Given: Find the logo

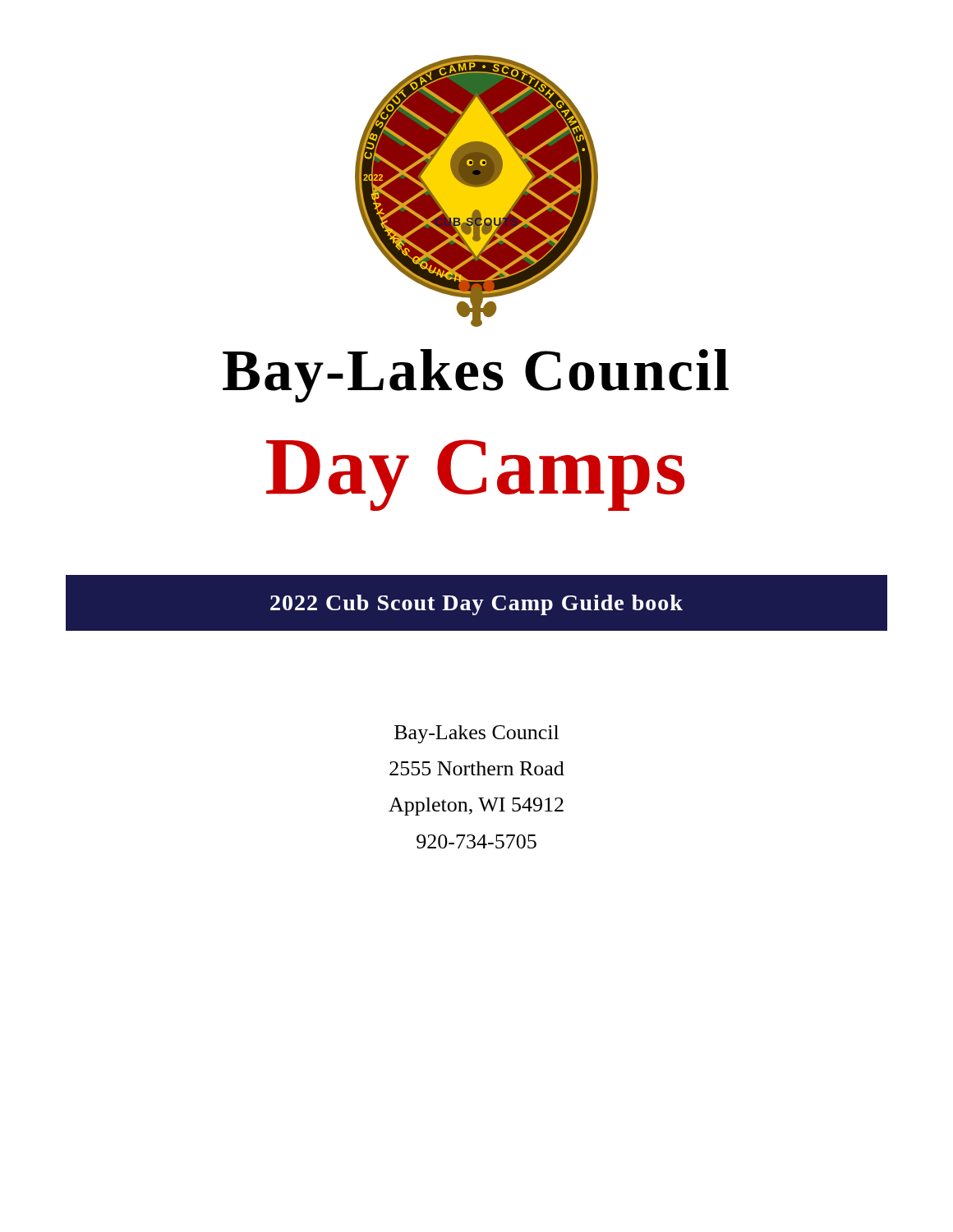Looking at the screenshot, I should pos(476,182).
